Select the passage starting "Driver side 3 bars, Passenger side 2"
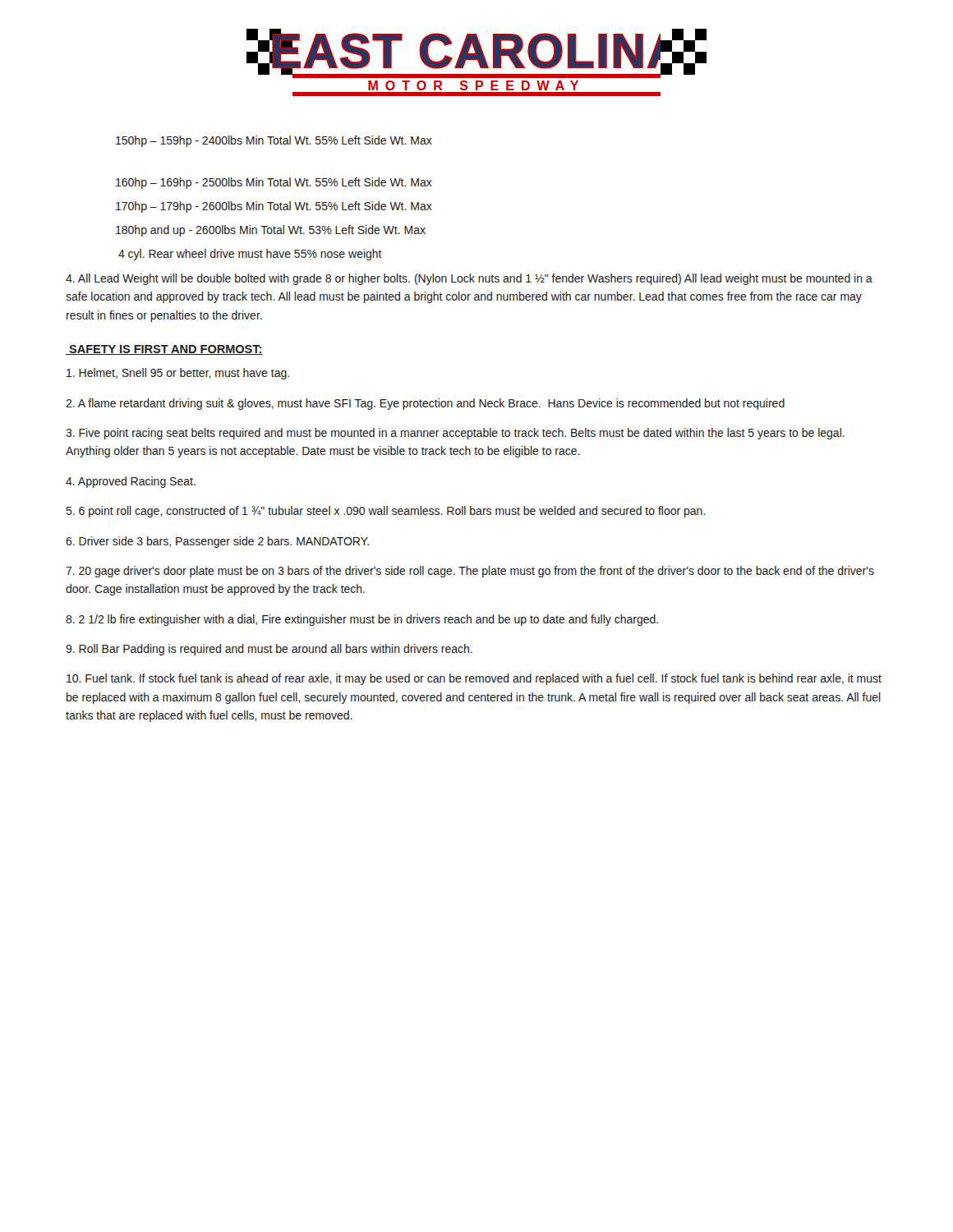This screenshot has width=953, height=1232. pos(218,541)
